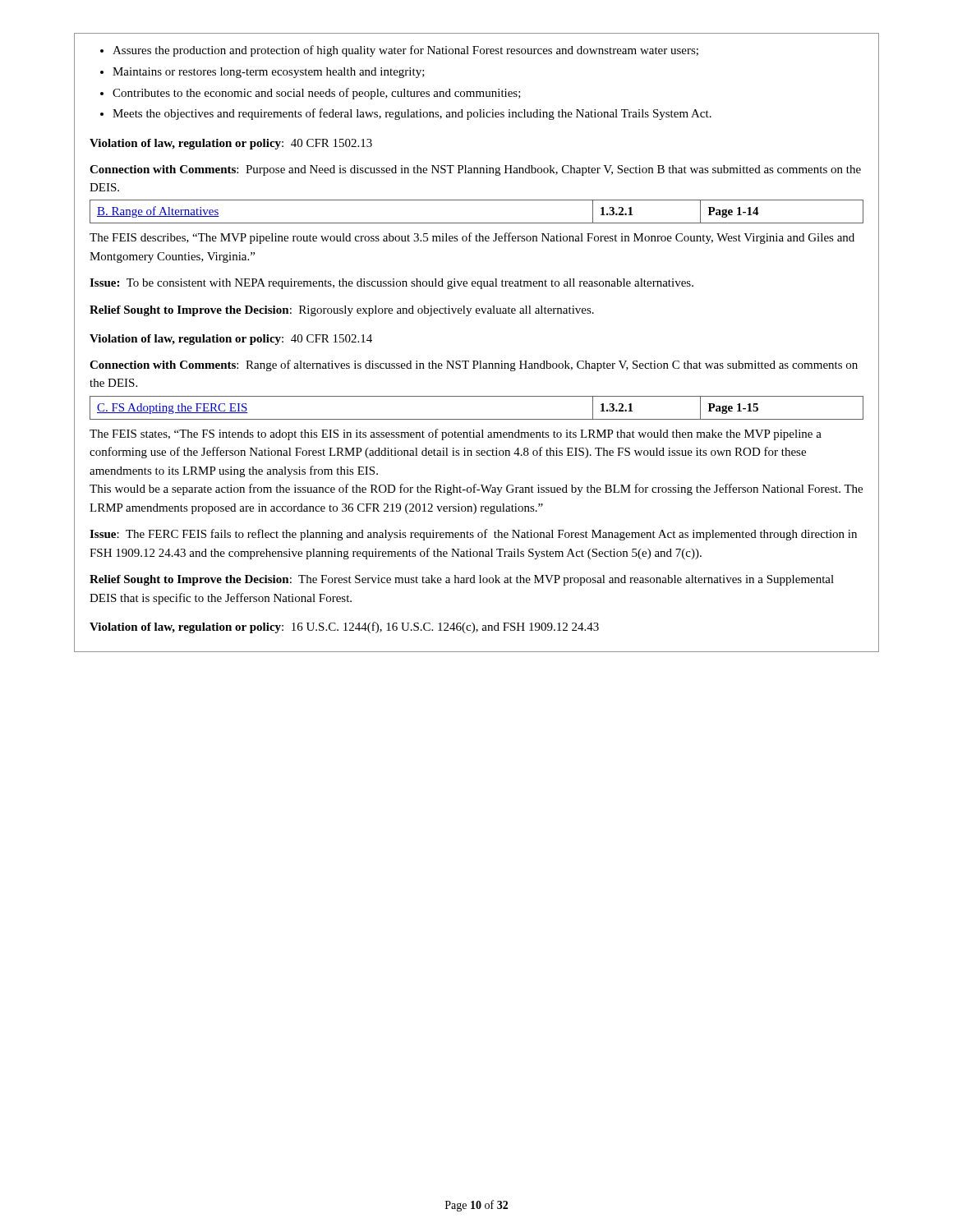953x1232 pixels.
Task: Select the text block containing "Issue: To be consistent"
Action: pyautogui.click(x=392, y=283)
